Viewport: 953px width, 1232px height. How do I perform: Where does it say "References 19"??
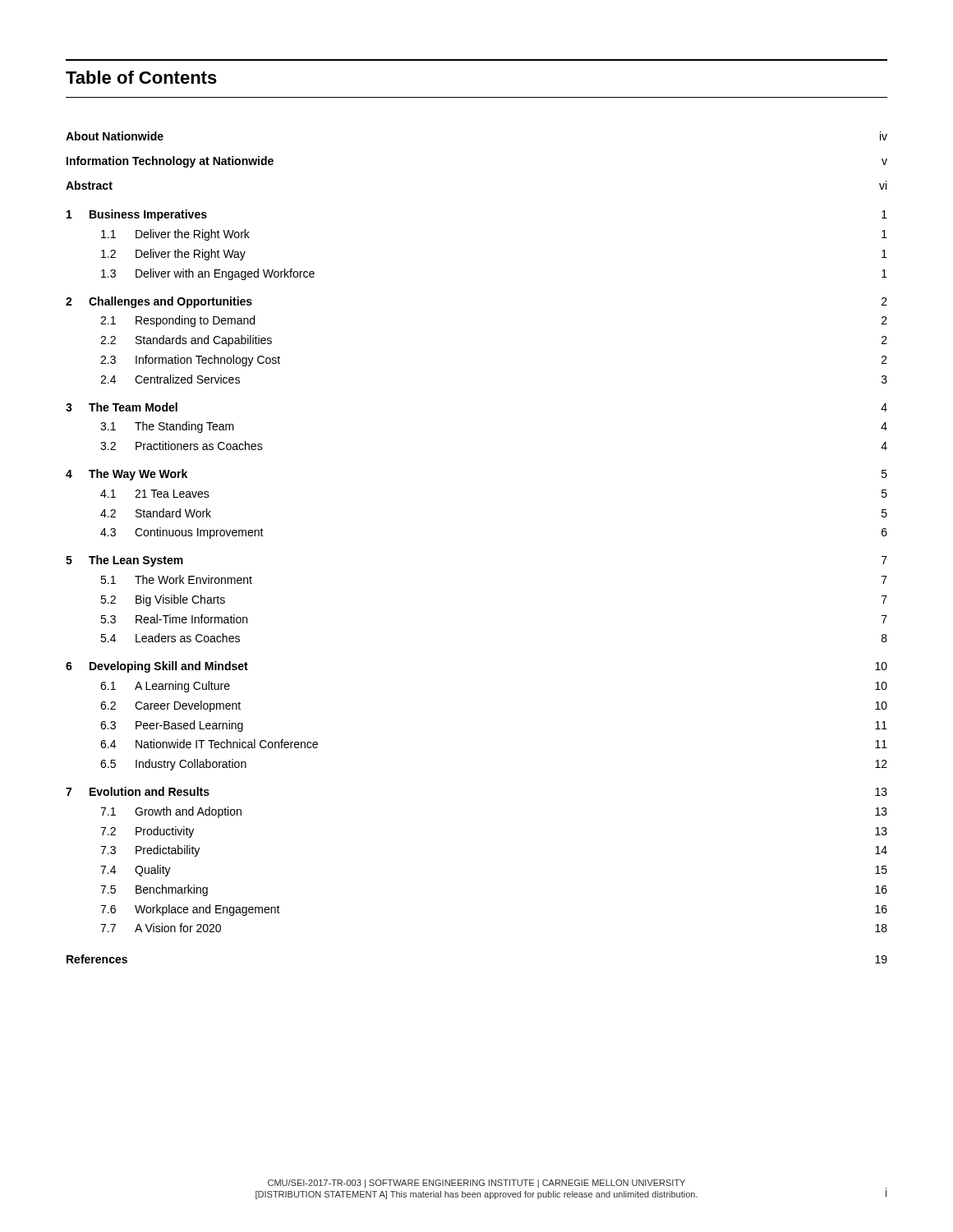(96, 959)
